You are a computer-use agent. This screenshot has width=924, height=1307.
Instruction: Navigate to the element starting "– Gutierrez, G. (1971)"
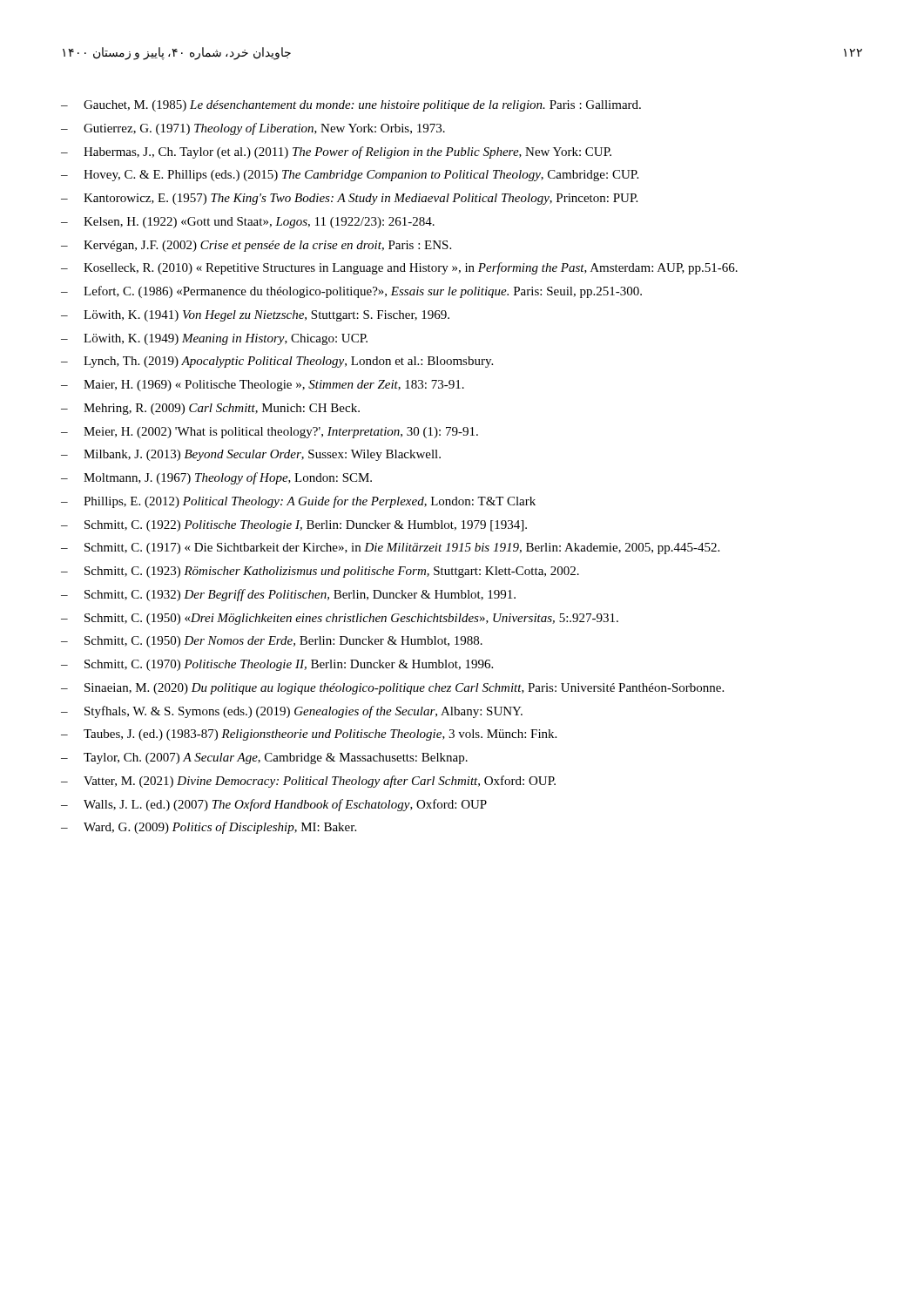coord(253,129)
